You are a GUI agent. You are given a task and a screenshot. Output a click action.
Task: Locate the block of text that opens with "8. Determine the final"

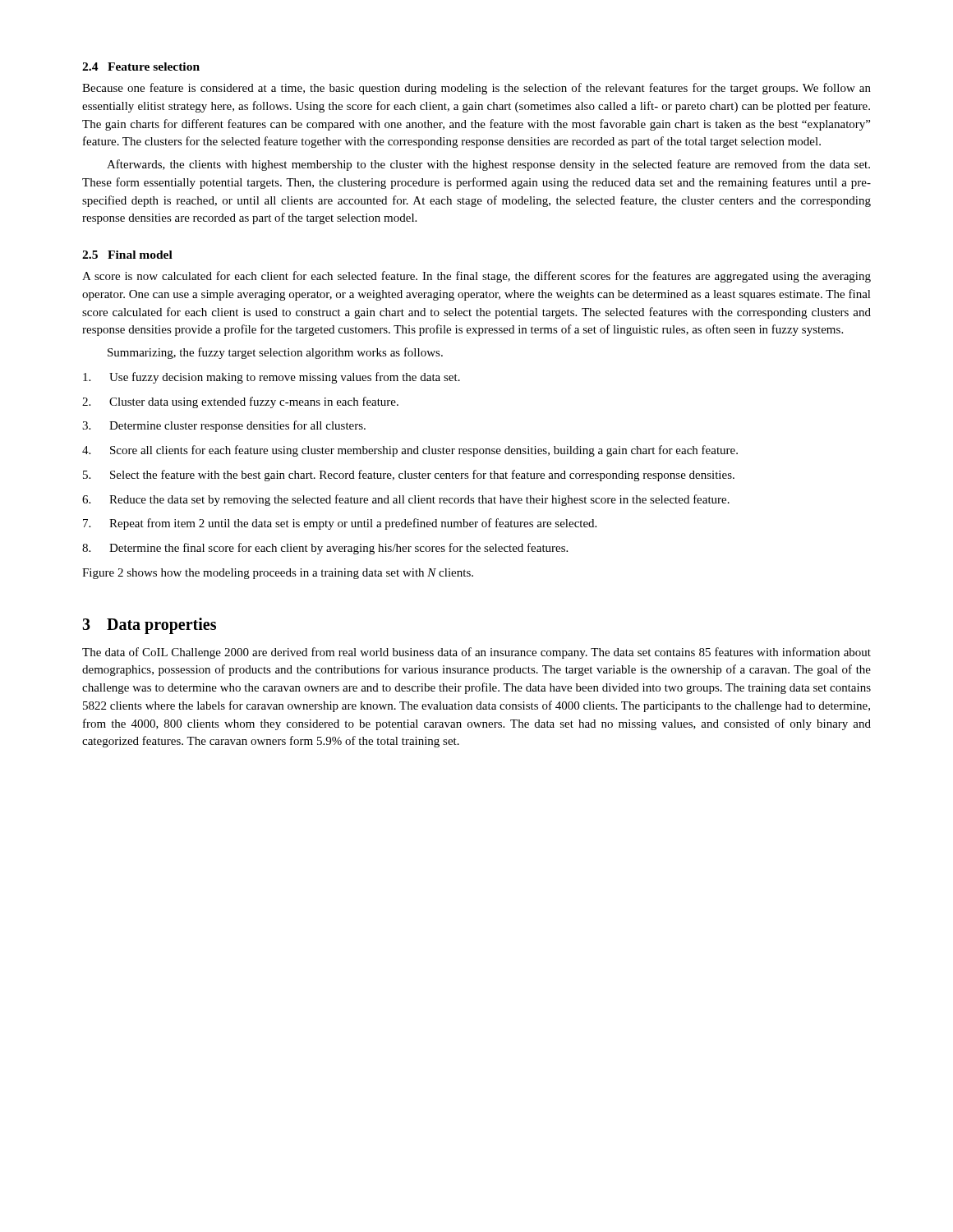[x=476, y=549]
